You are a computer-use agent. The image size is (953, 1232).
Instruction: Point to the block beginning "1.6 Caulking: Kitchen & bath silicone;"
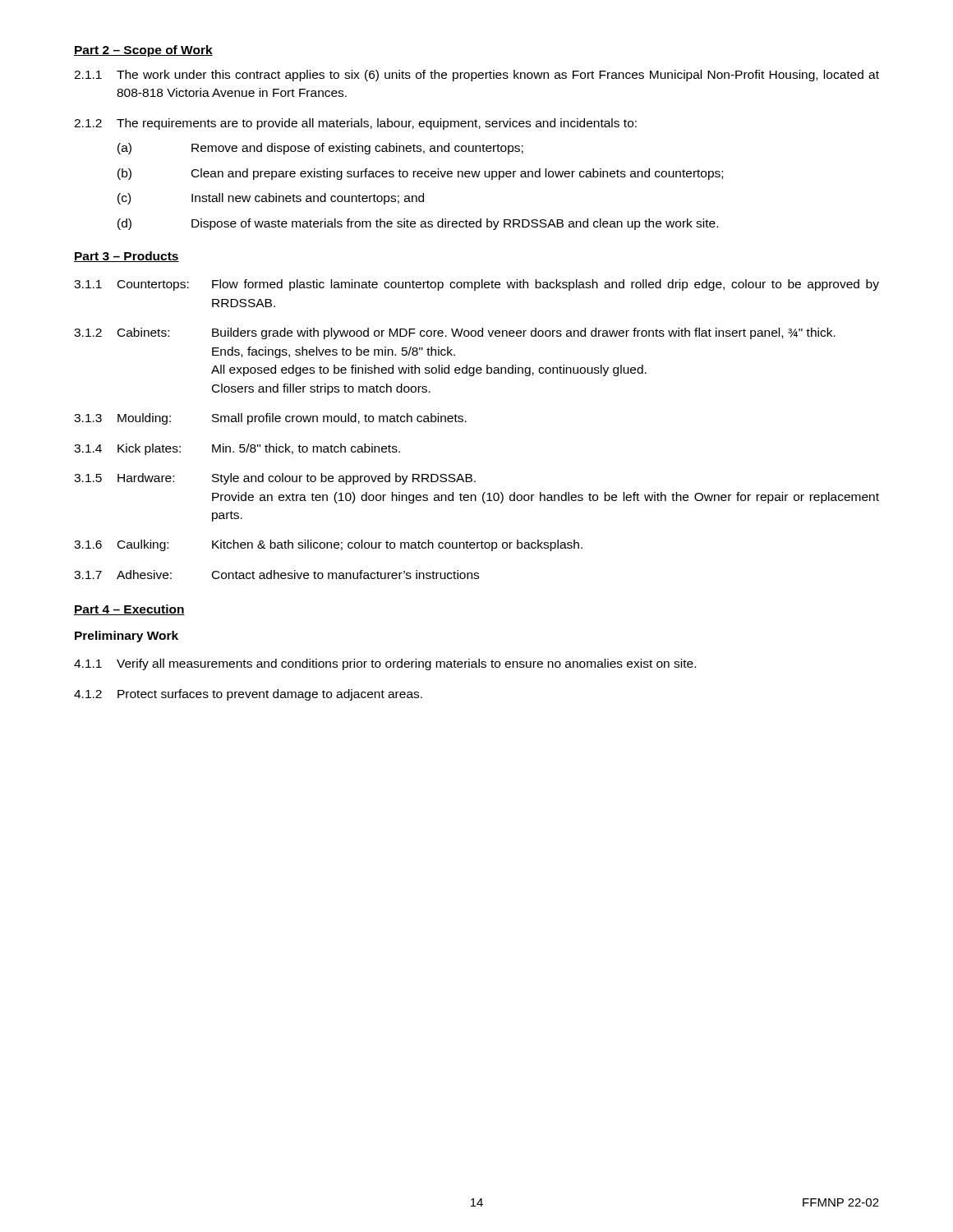(476, 545)
